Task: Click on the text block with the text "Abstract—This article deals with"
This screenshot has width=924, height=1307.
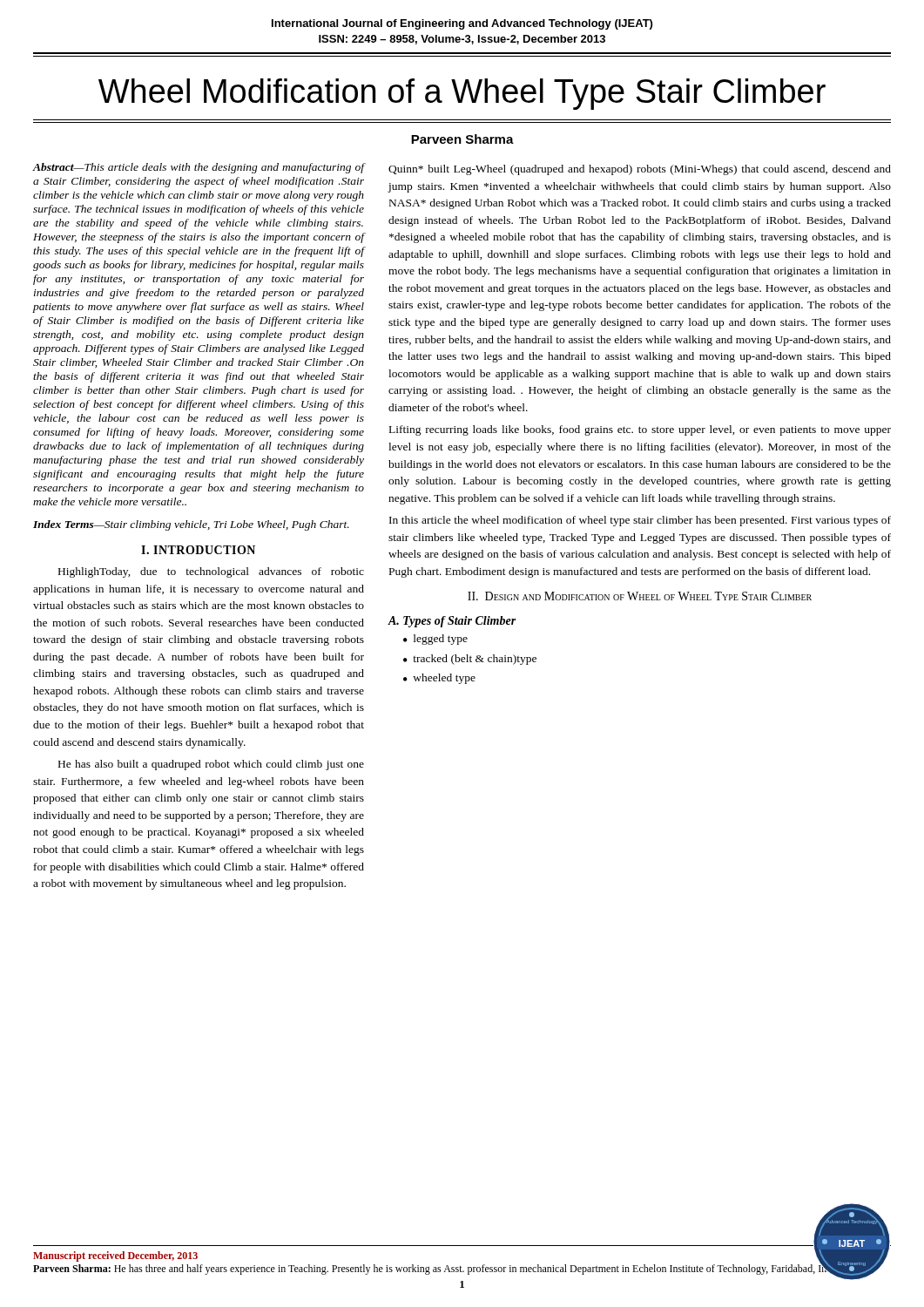Action: (x=199, y=334)
